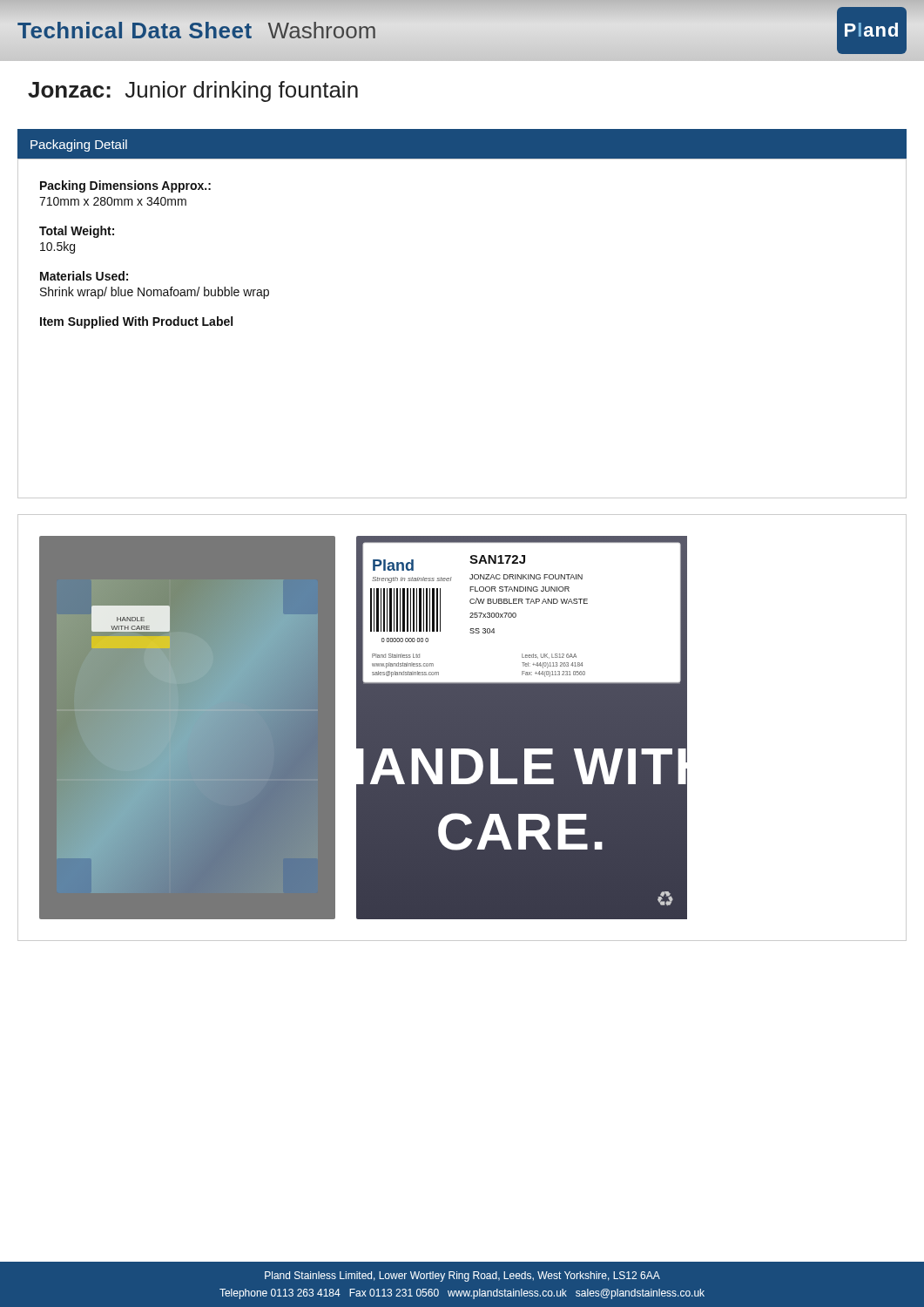
Task: Click the title that begins "Jonzac: Junior drinking"
Action: point(193,90)
